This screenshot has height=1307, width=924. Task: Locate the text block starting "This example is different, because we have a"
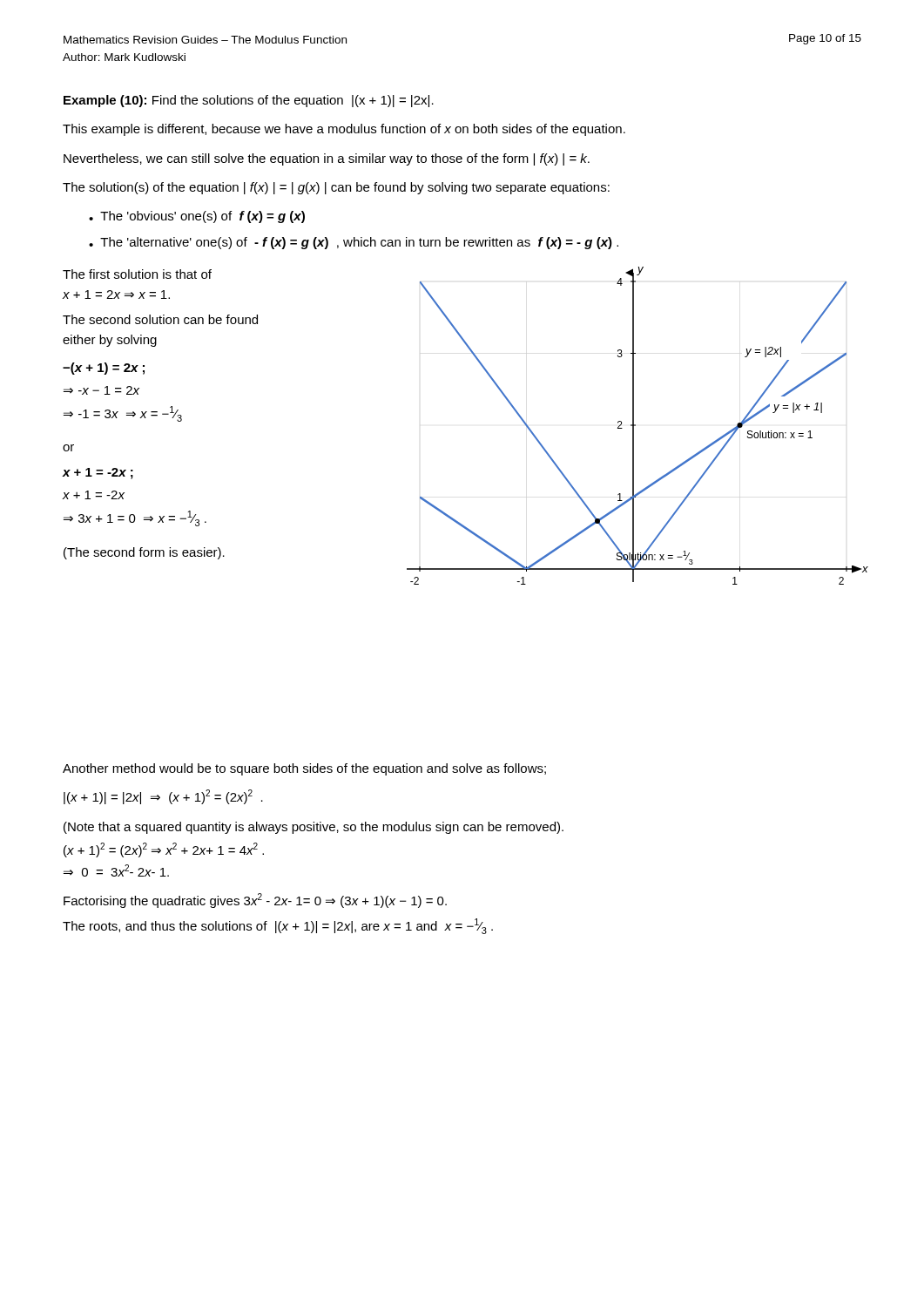coord(344,129)
